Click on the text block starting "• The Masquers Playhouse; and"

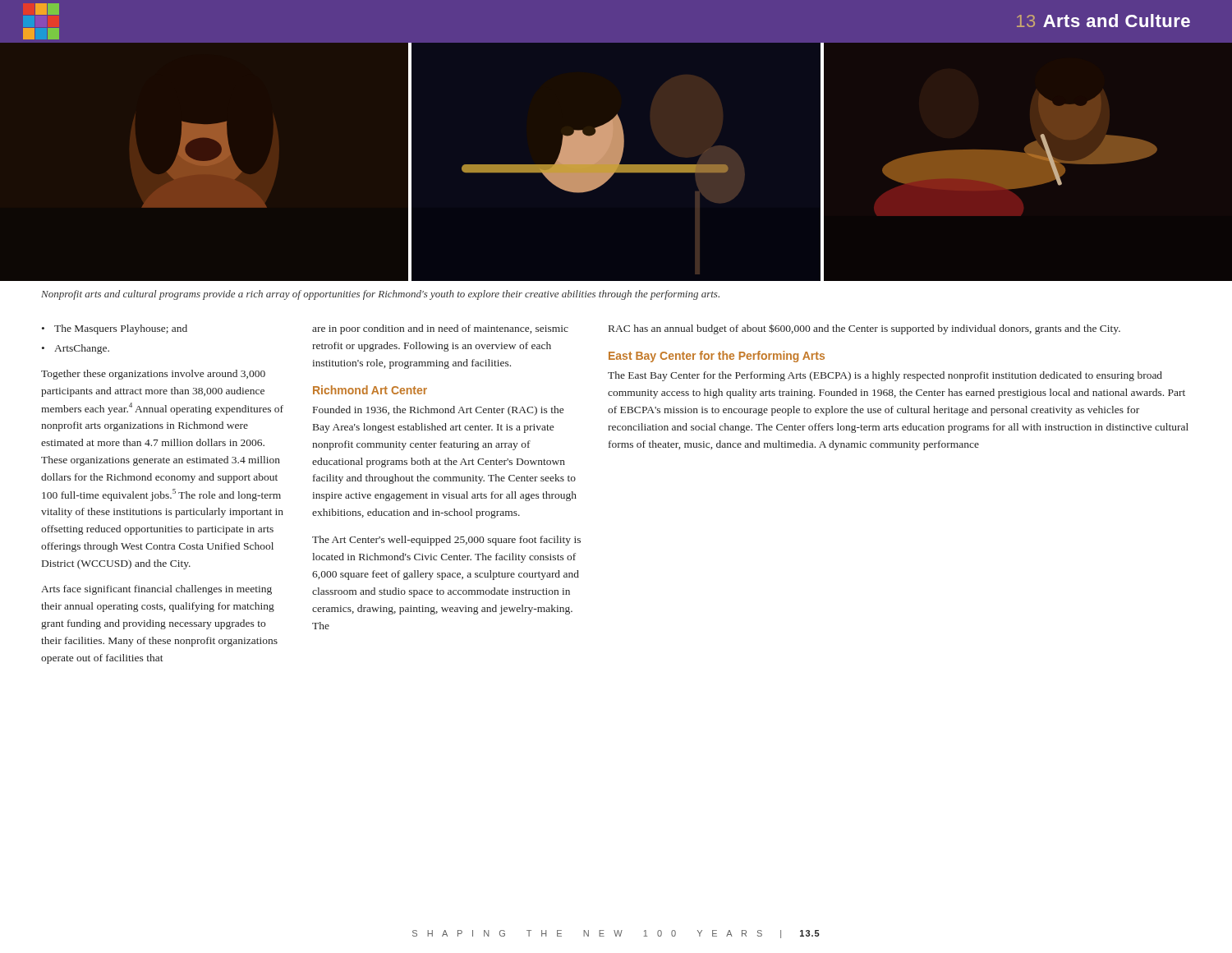point(114,329)
